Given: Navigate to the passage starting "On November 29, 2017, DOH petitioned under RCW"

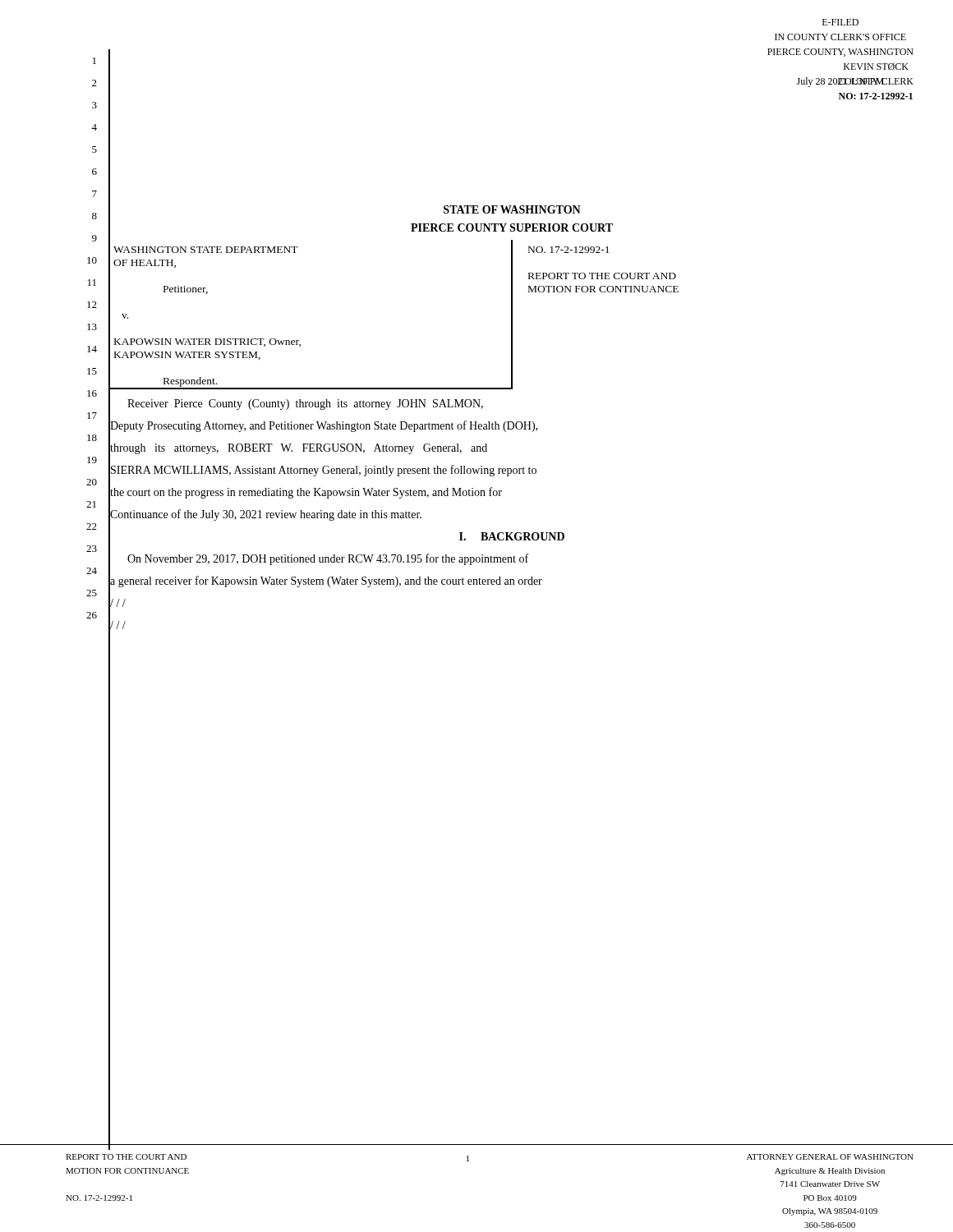Looking at the screenshot, I should (x=319, y=559).
